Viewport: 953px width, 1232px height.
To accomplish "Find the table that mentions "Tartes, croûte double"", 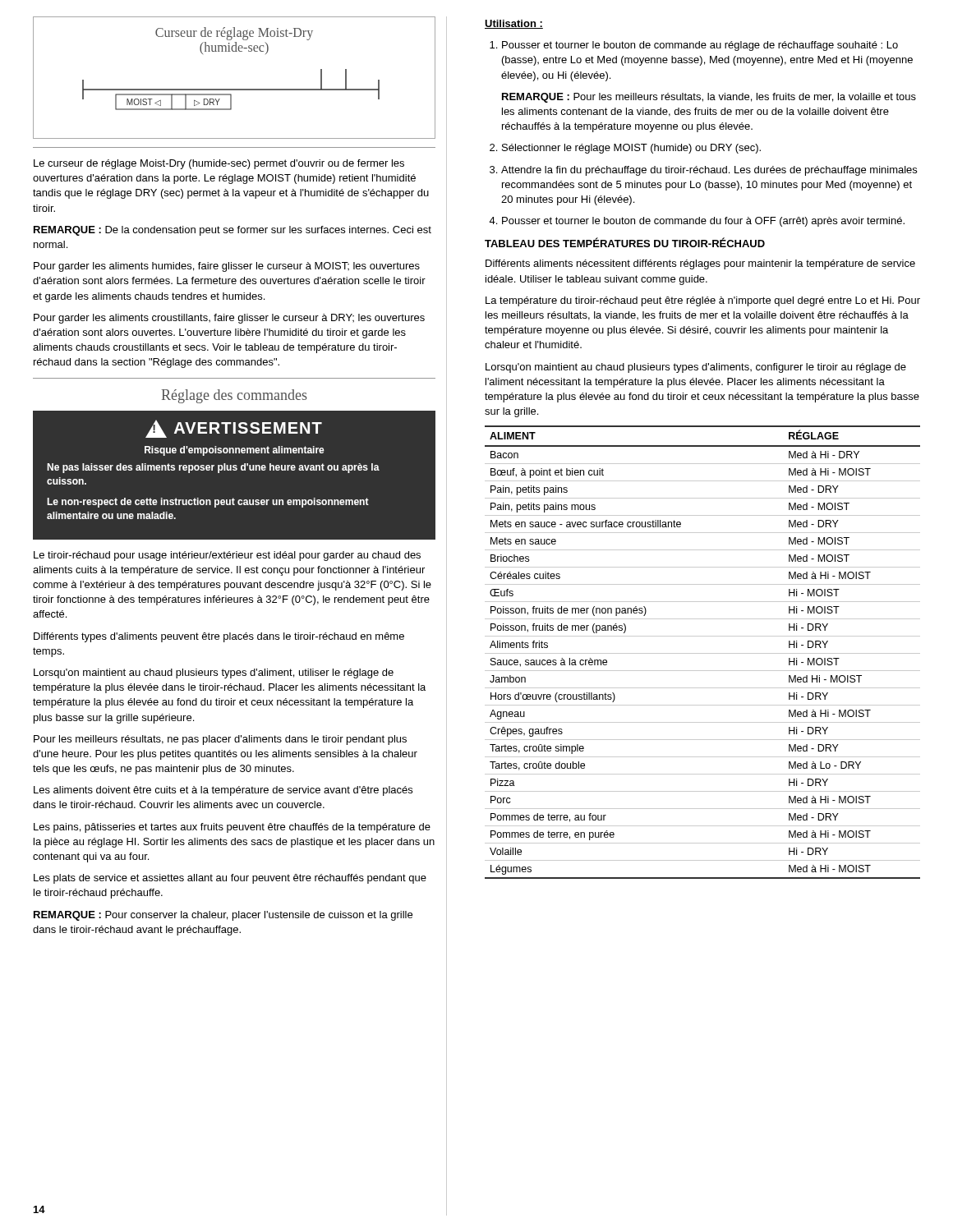I will 702,652.
